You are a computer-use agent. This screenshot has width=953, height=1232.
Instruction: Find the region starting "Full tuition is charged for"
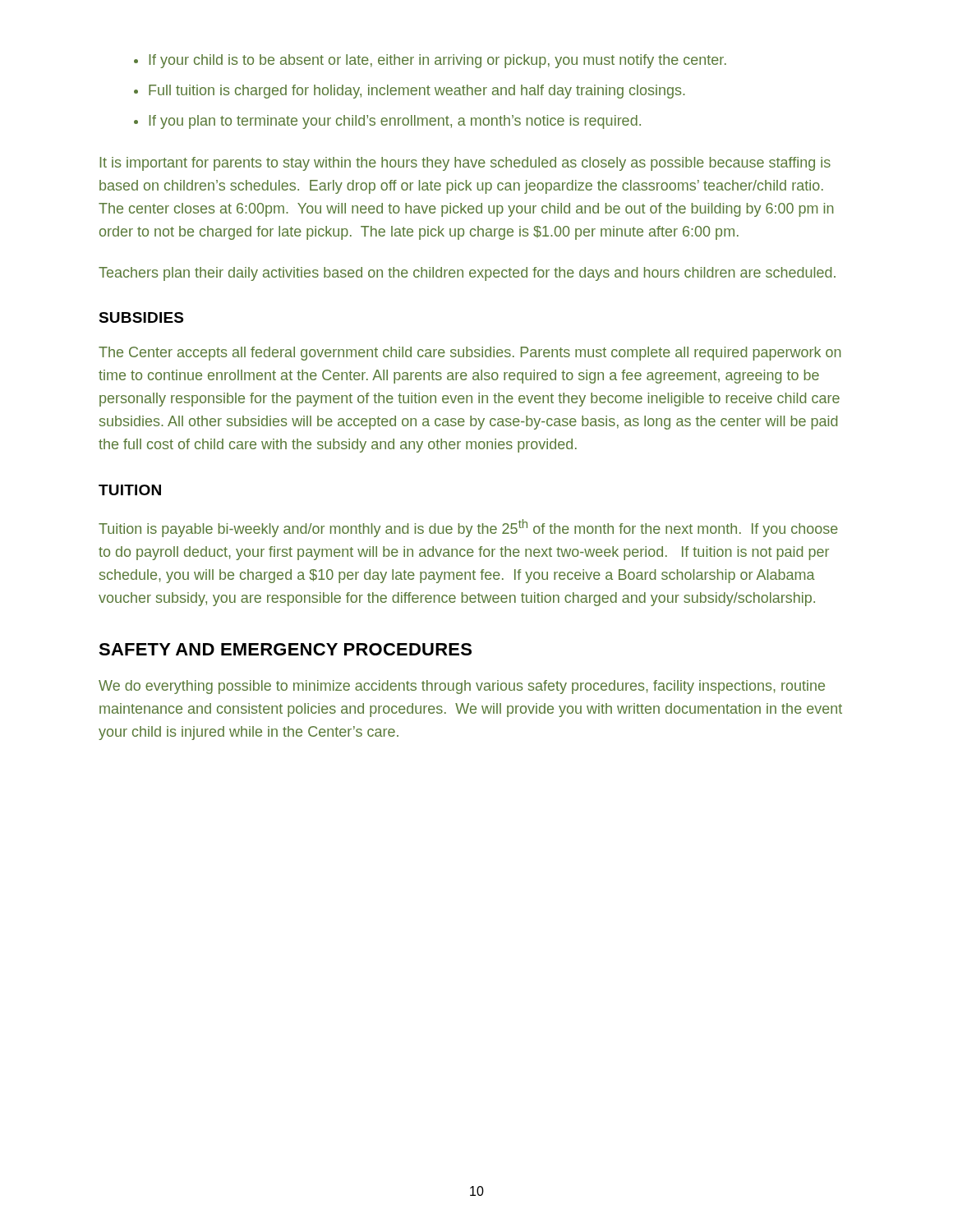417,90
